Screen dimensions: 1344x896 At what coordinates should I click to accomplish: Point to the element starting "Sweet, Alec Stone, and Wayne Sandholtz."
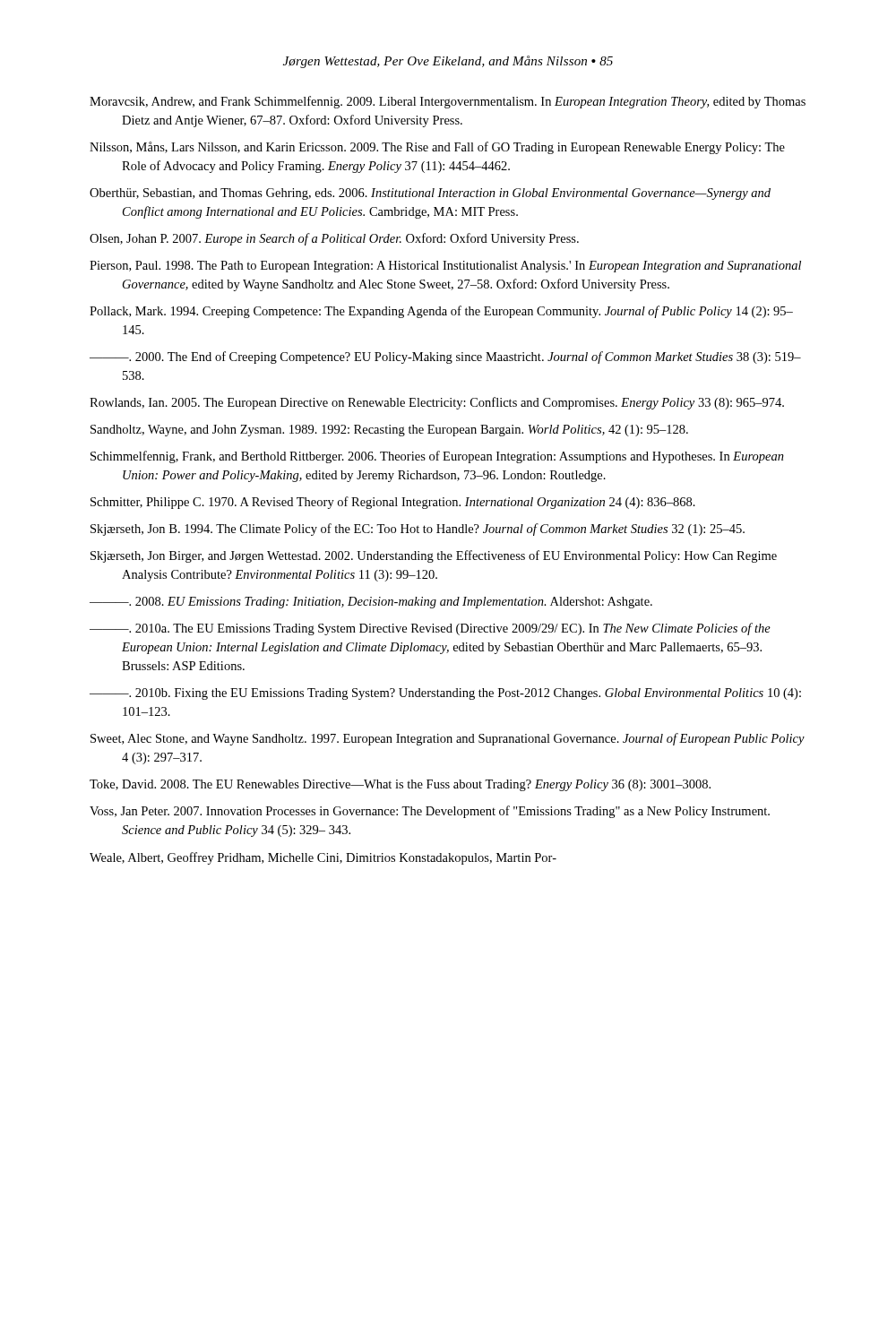click(x=447, y=748)
